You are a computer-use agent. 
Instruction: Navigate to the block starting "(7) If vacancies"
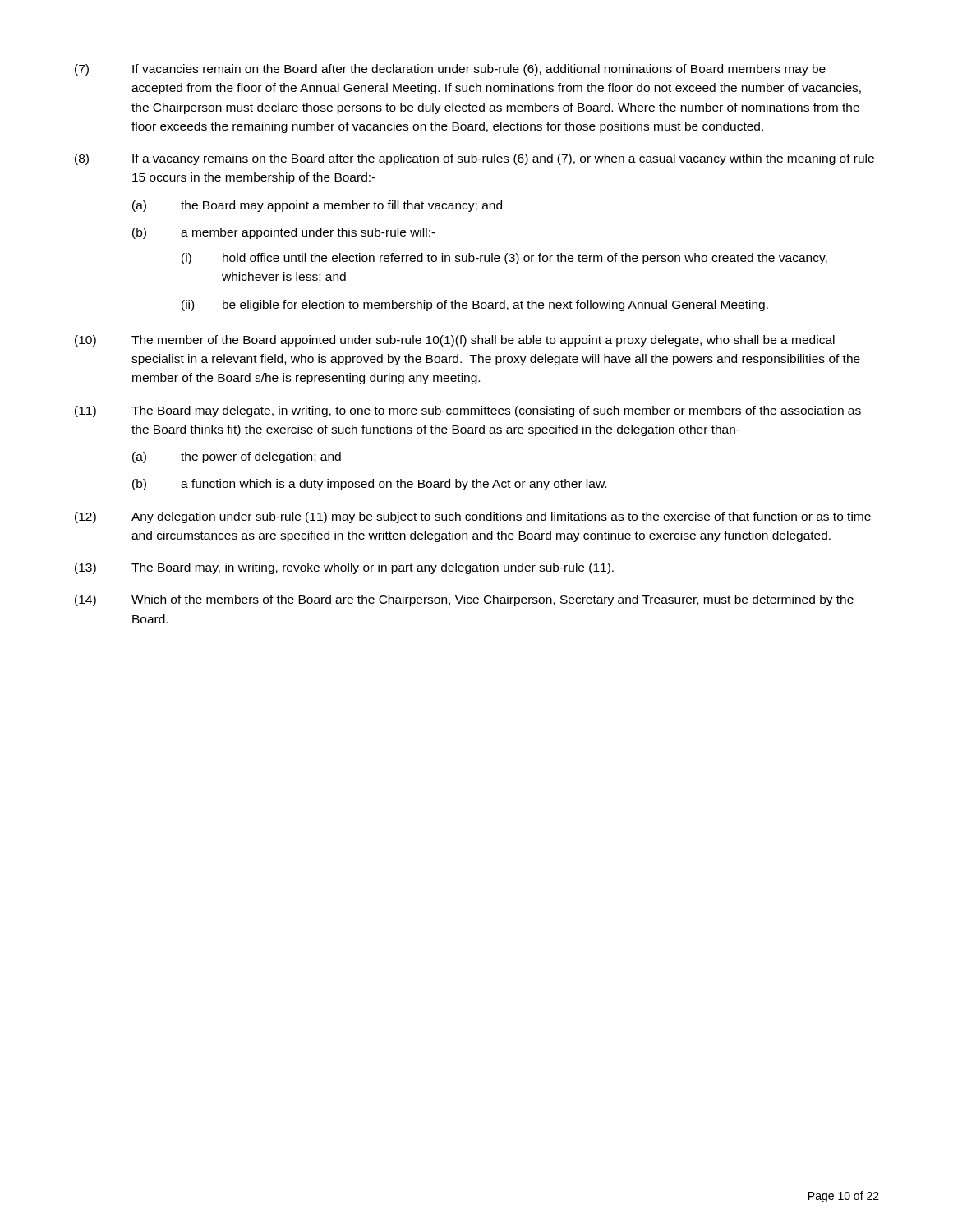(x=476, y=97)
